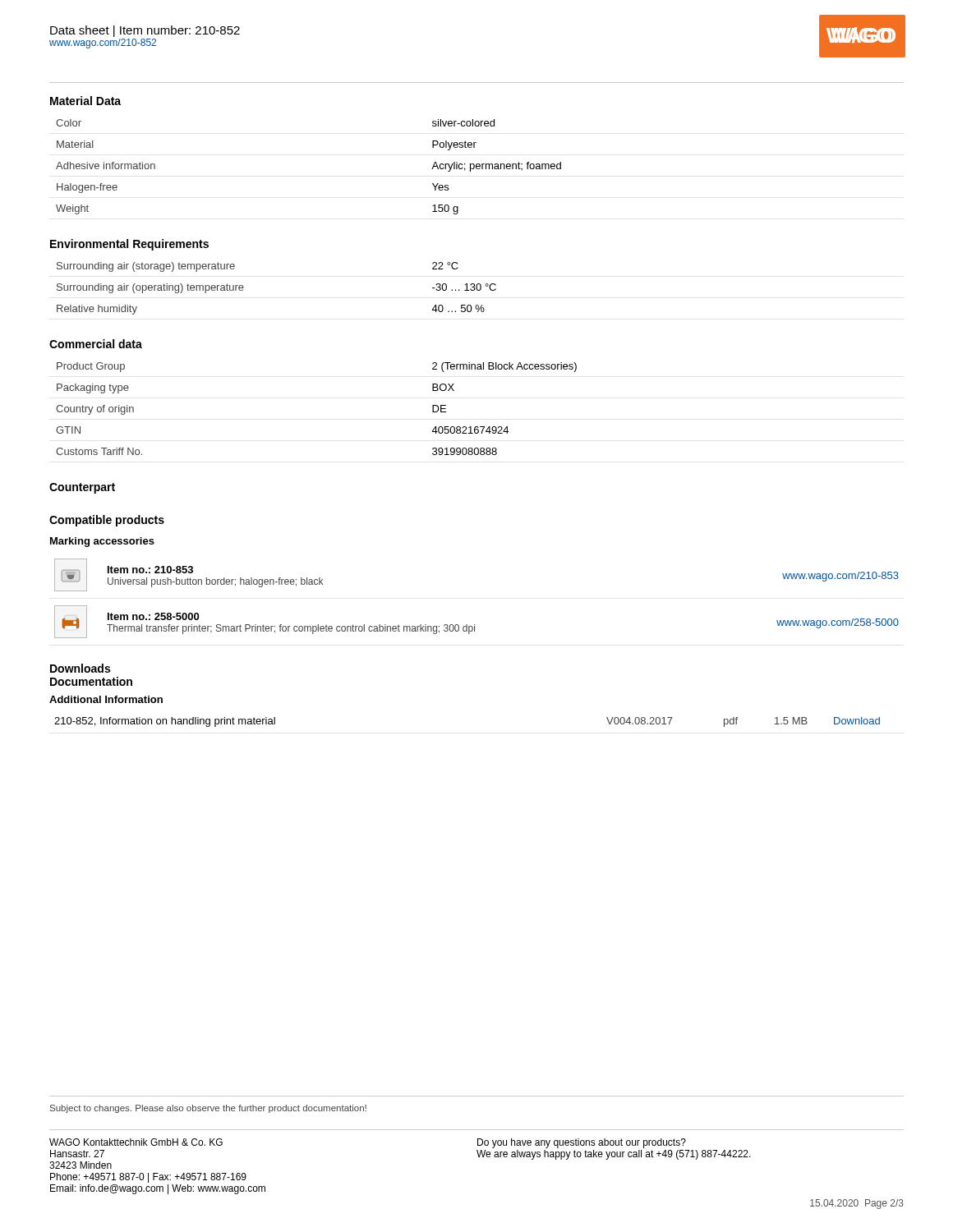Click where it says "Additional Information"
Screen dimensions: 1232x953
coord(106,699)
